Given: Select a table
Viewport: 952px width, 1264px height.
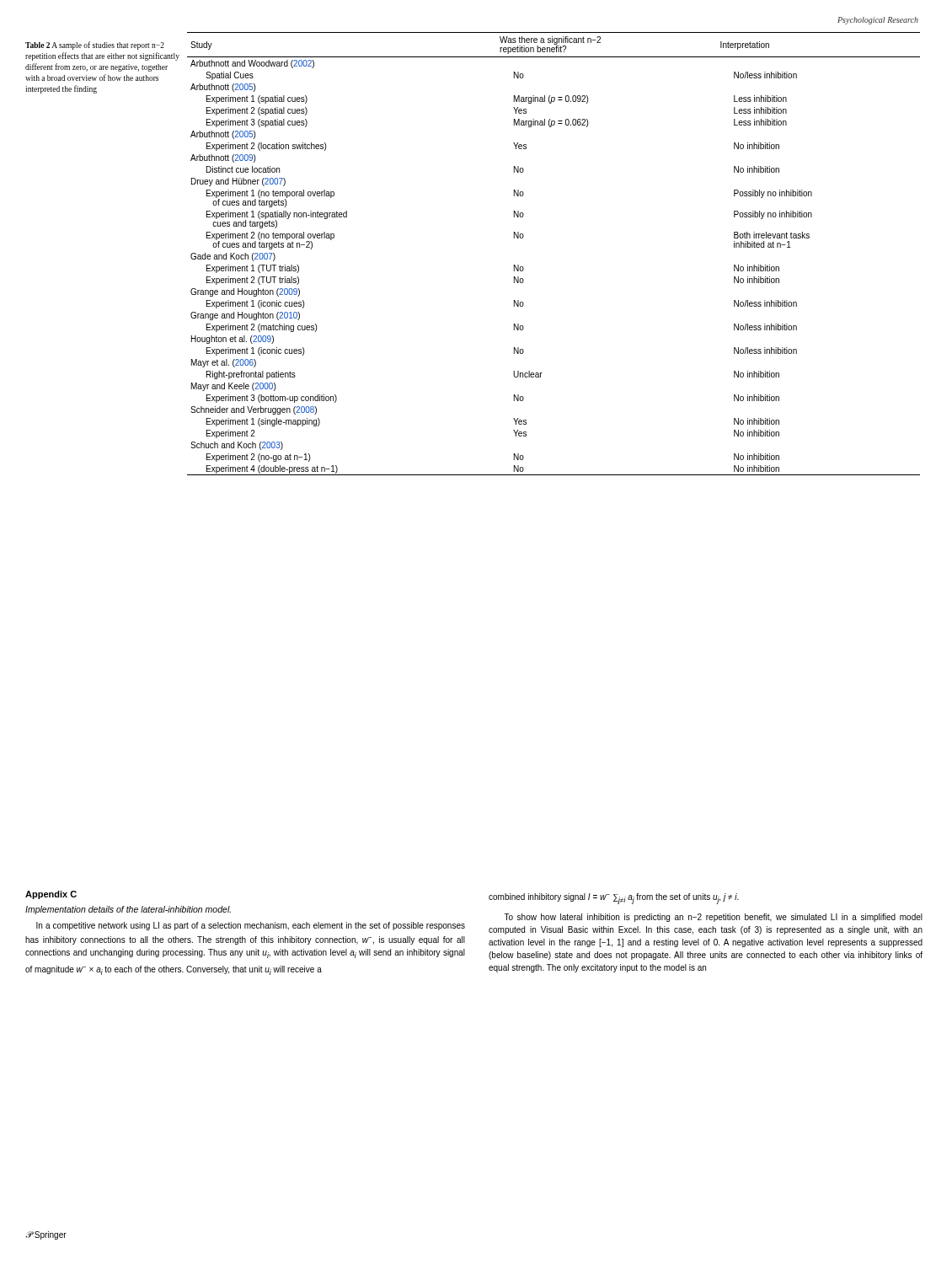Looking at the screenshot, I should click(554, 254).
